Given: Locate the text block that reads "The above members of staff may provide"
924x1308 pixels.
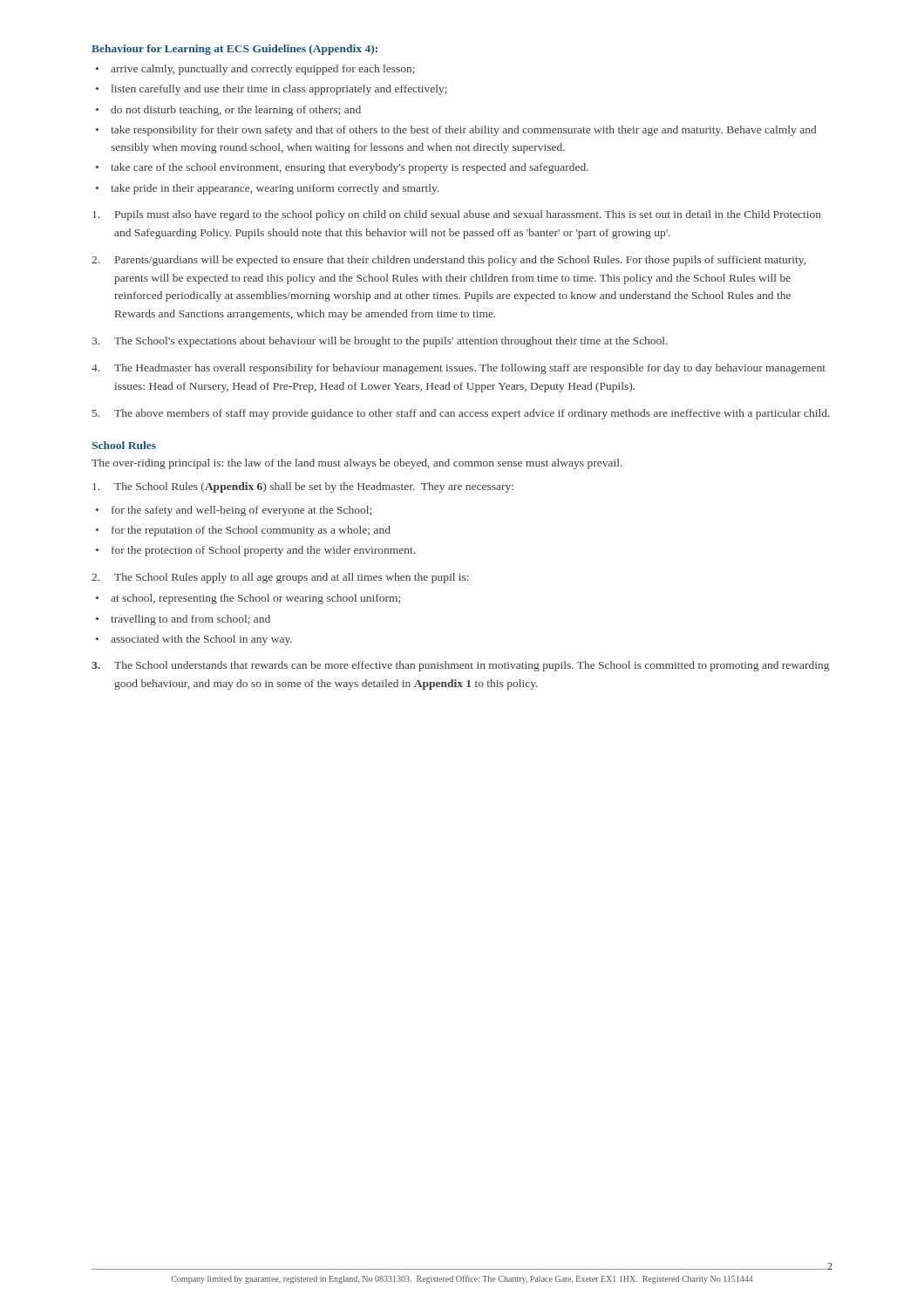Looking at the screenshot, I should (462, 414).
